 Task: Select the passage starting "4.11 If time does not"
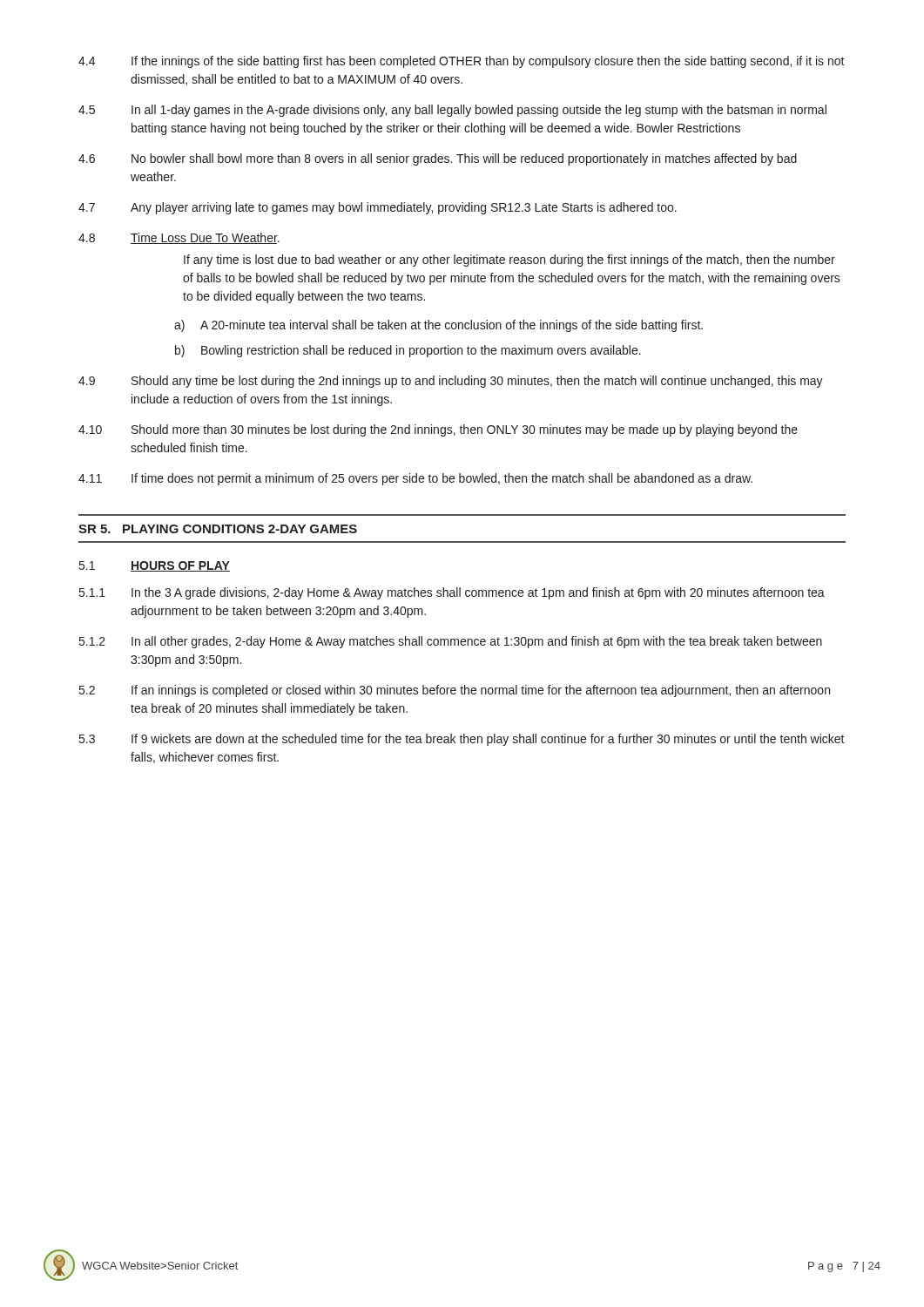tap(462, 479)
